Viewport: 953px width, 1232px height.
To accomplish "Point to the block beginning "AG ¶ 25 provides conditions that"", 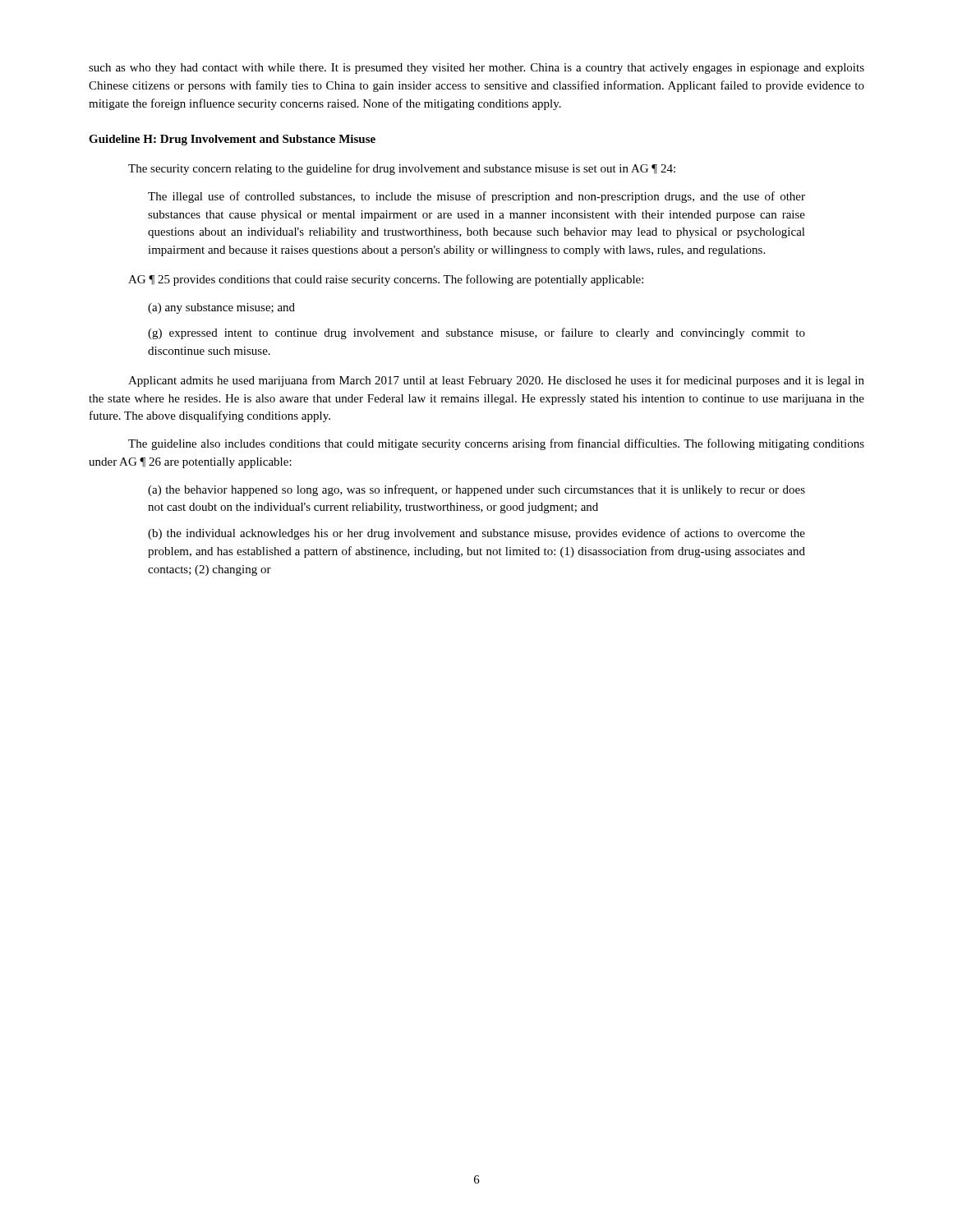I will (386, 279).
